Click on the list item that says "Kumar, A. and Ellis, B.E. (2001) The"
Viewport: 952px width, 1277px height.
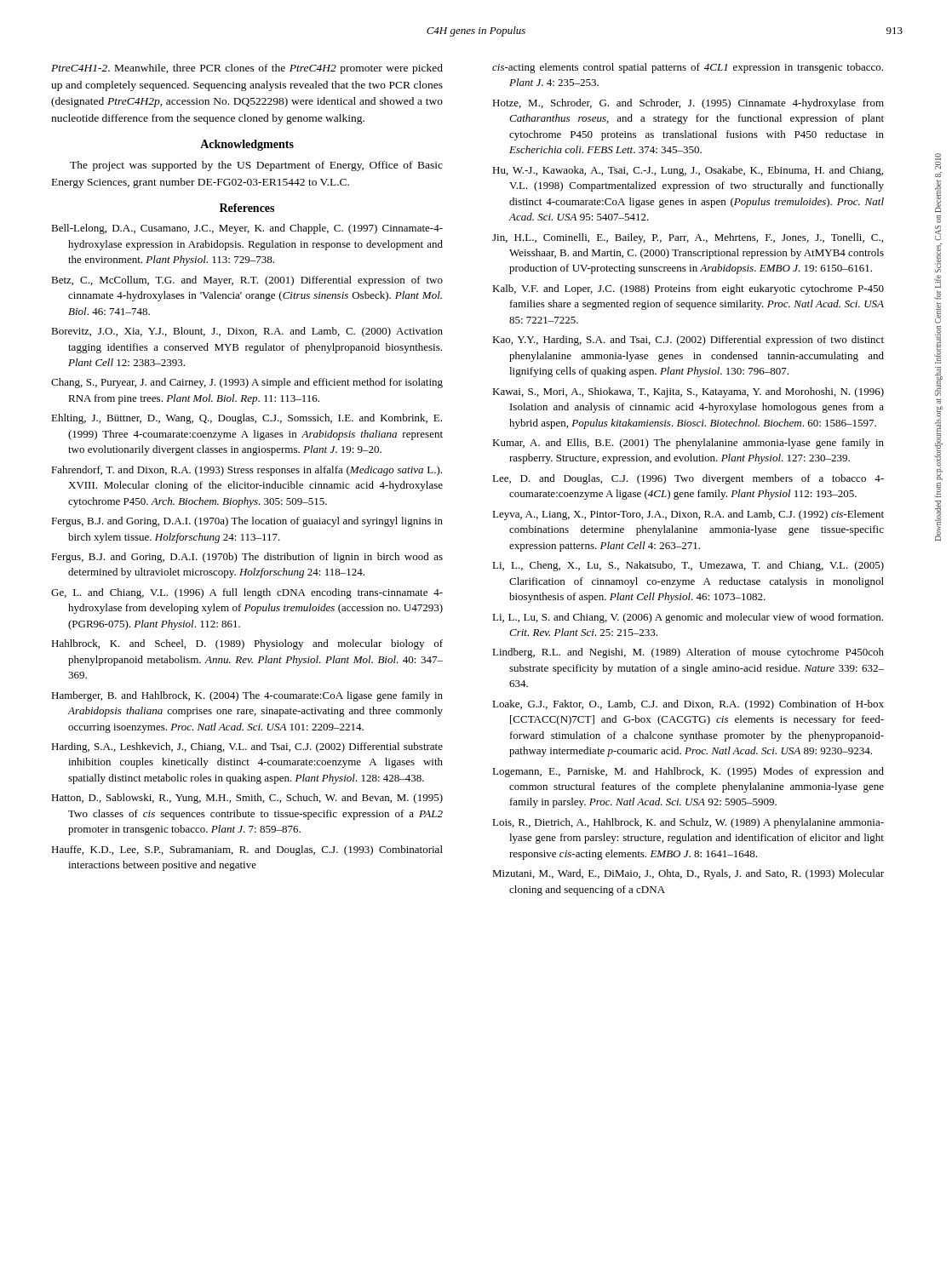688,450
